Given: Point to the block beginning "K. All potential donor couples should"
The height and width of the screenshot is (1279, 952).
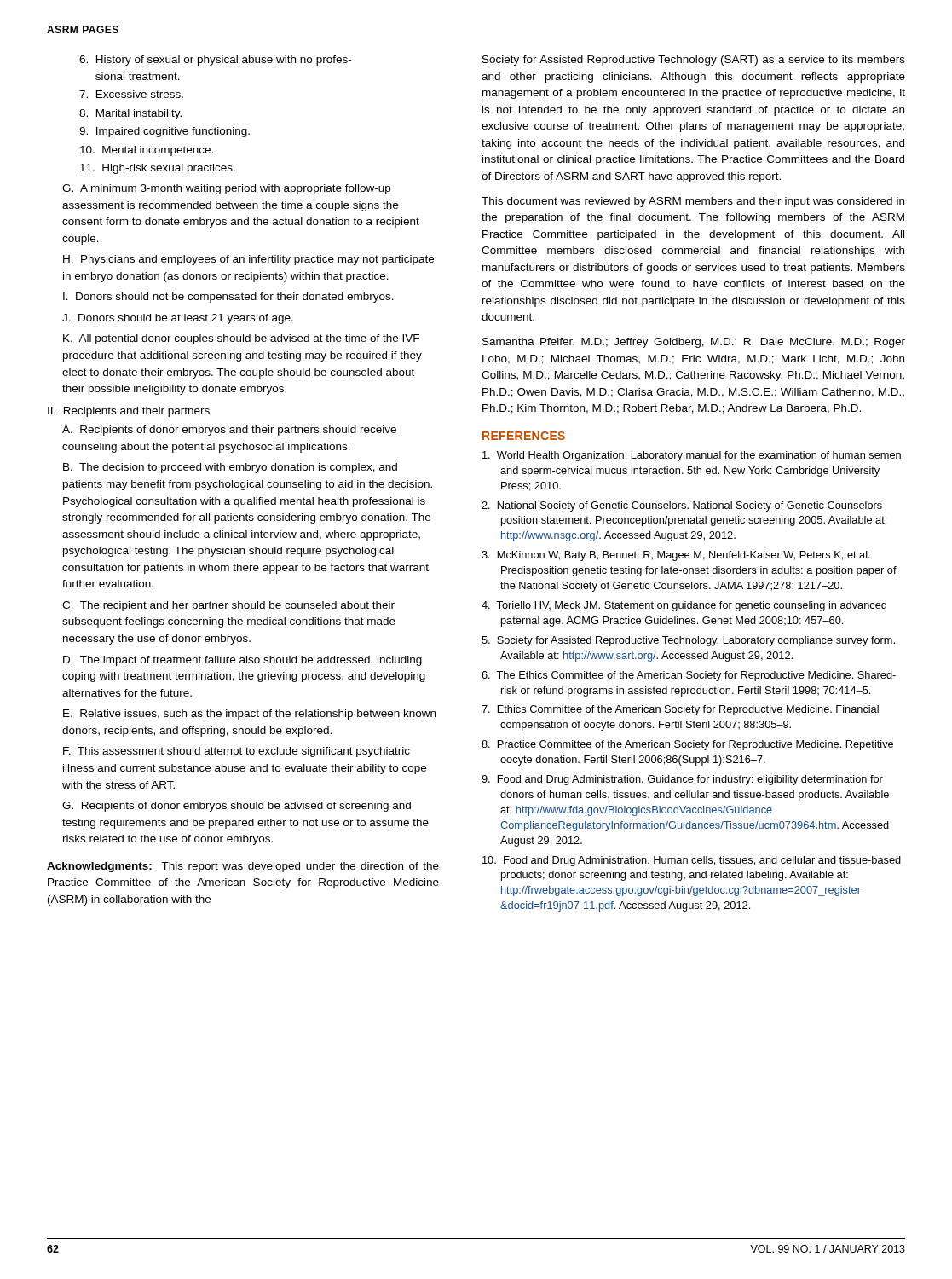Looking at the screenshot, I should (x=242, y=363).
